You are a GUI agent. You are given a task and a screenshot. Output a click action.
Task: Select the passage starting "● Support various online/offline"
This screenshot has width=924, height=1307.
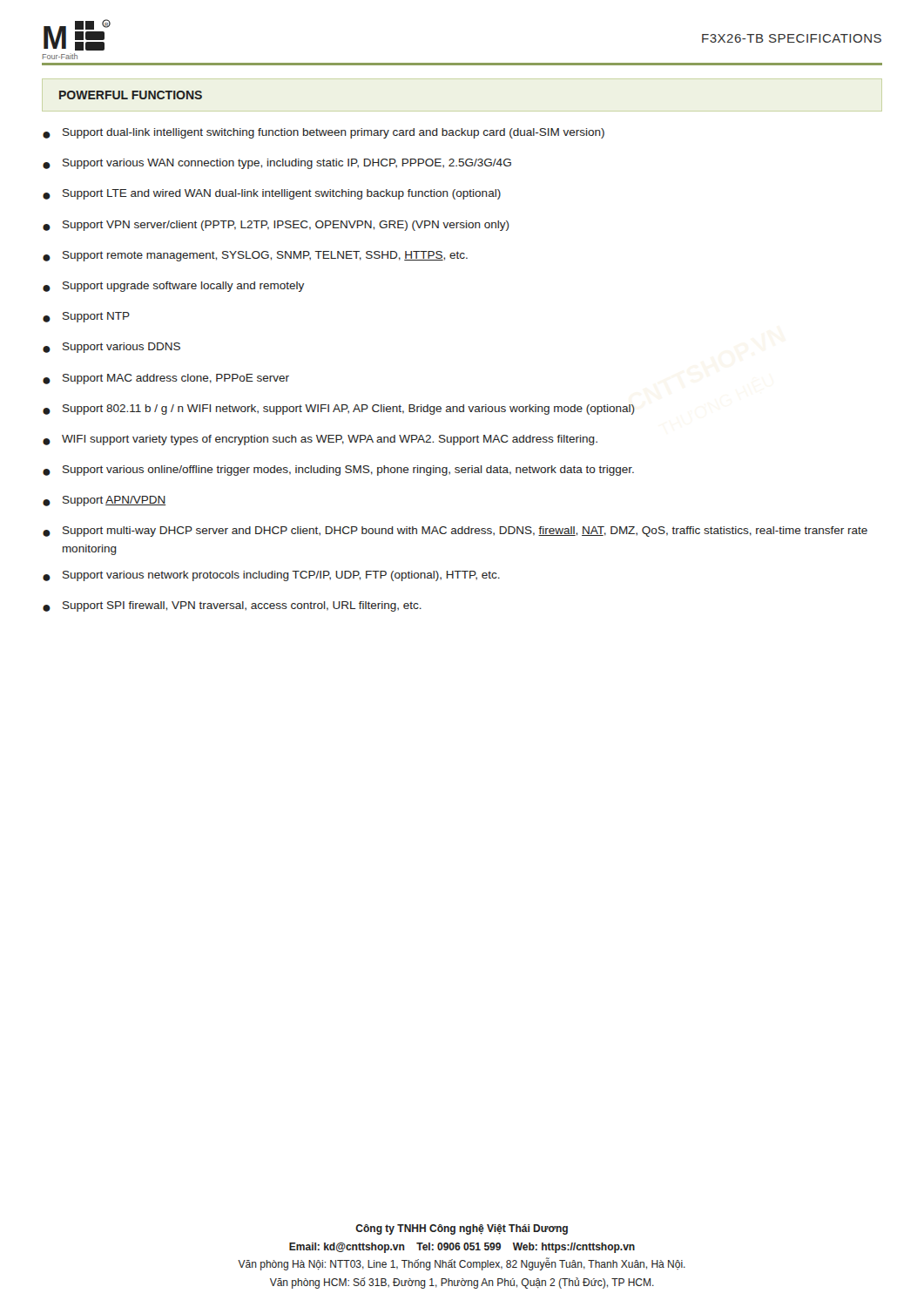point(338,472)
